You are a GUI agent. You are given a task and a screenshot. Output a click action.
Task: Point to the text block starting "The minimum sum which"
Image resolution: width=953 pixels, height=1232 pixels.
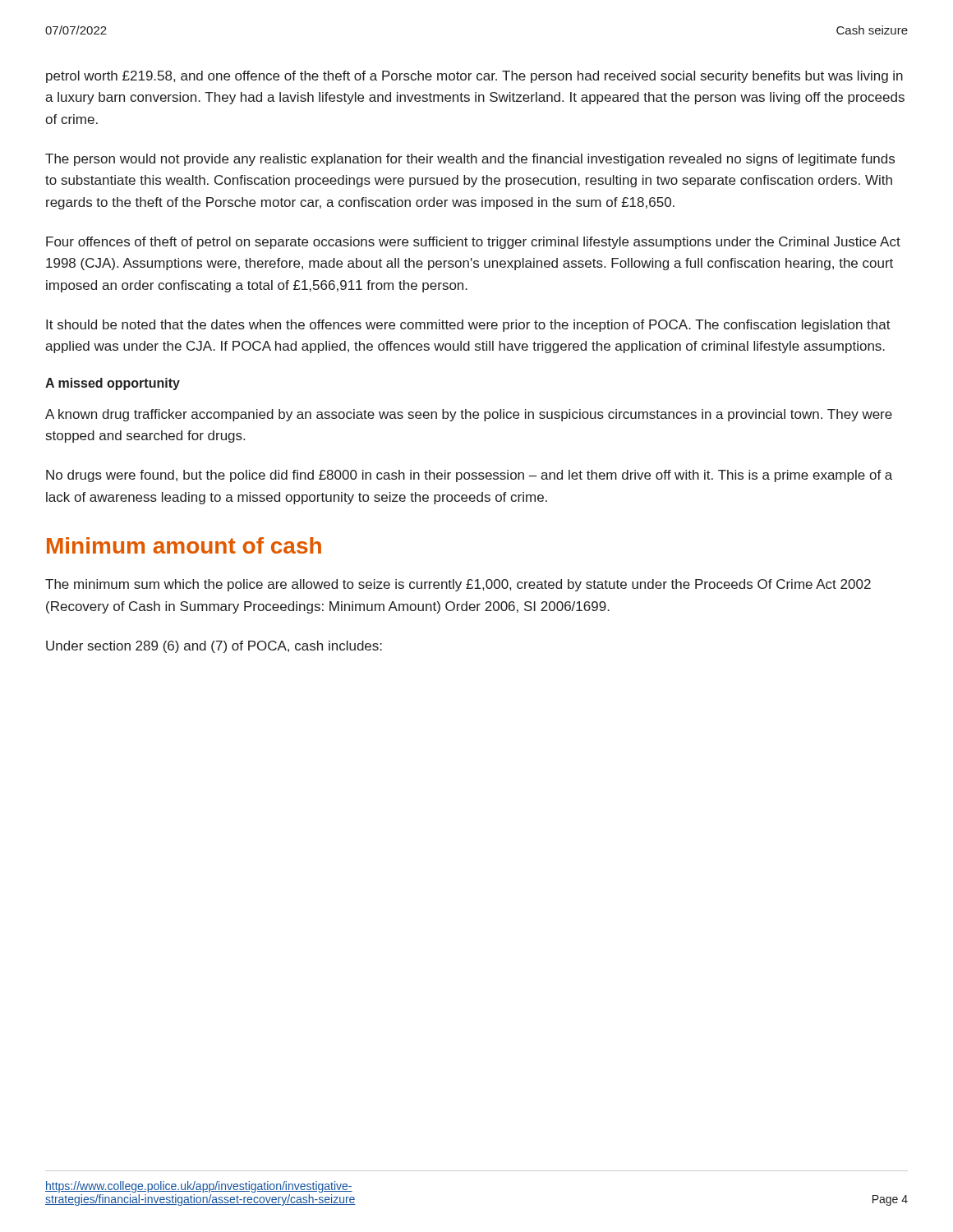point(458,595)
